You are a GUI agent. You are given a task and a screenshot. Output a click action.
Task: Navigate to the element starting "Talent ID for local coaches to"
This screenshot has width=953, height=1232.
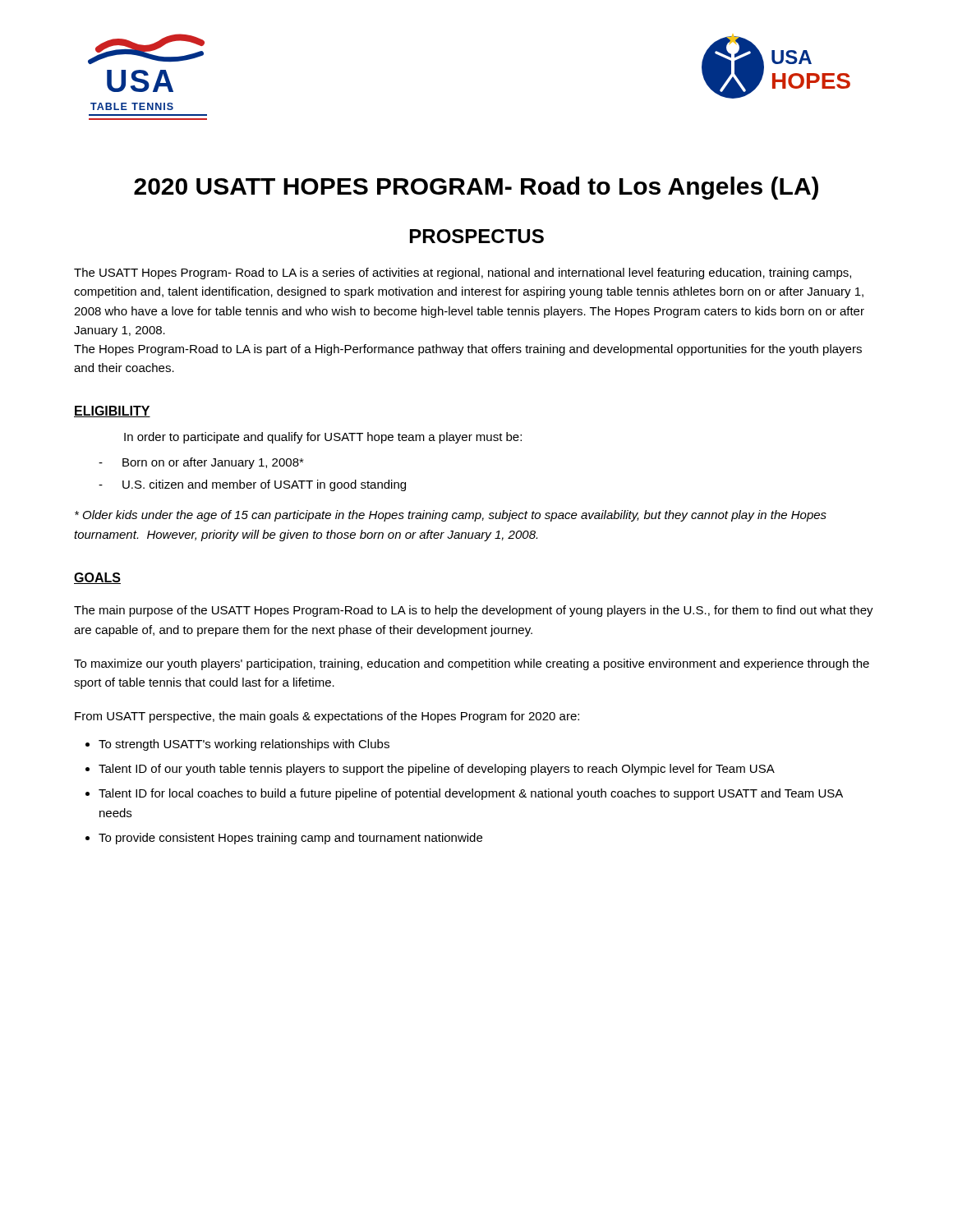pyautogui.click(x=471, y=802)
